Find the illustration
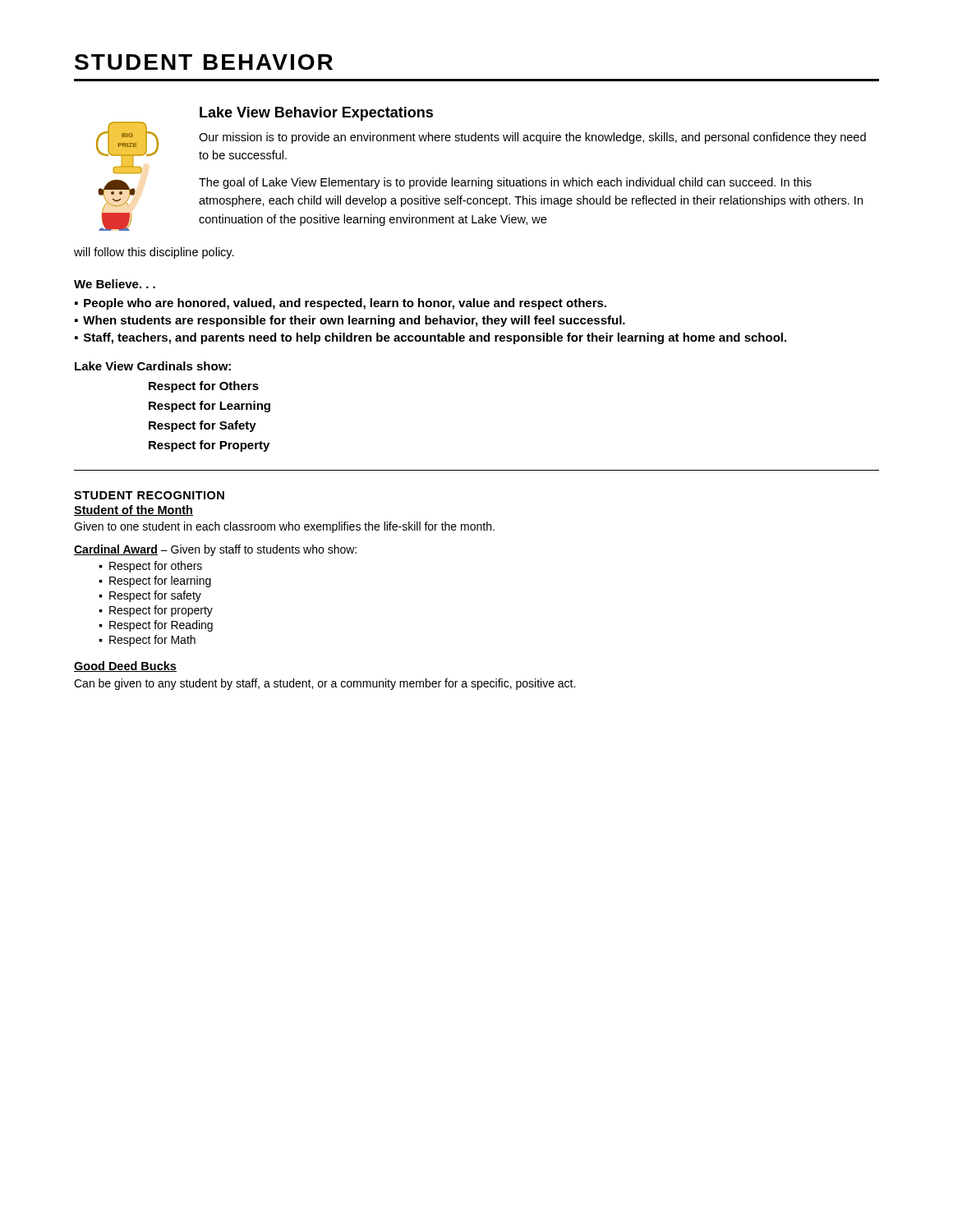Screen dimensions: 1232x953 [127, 170]
